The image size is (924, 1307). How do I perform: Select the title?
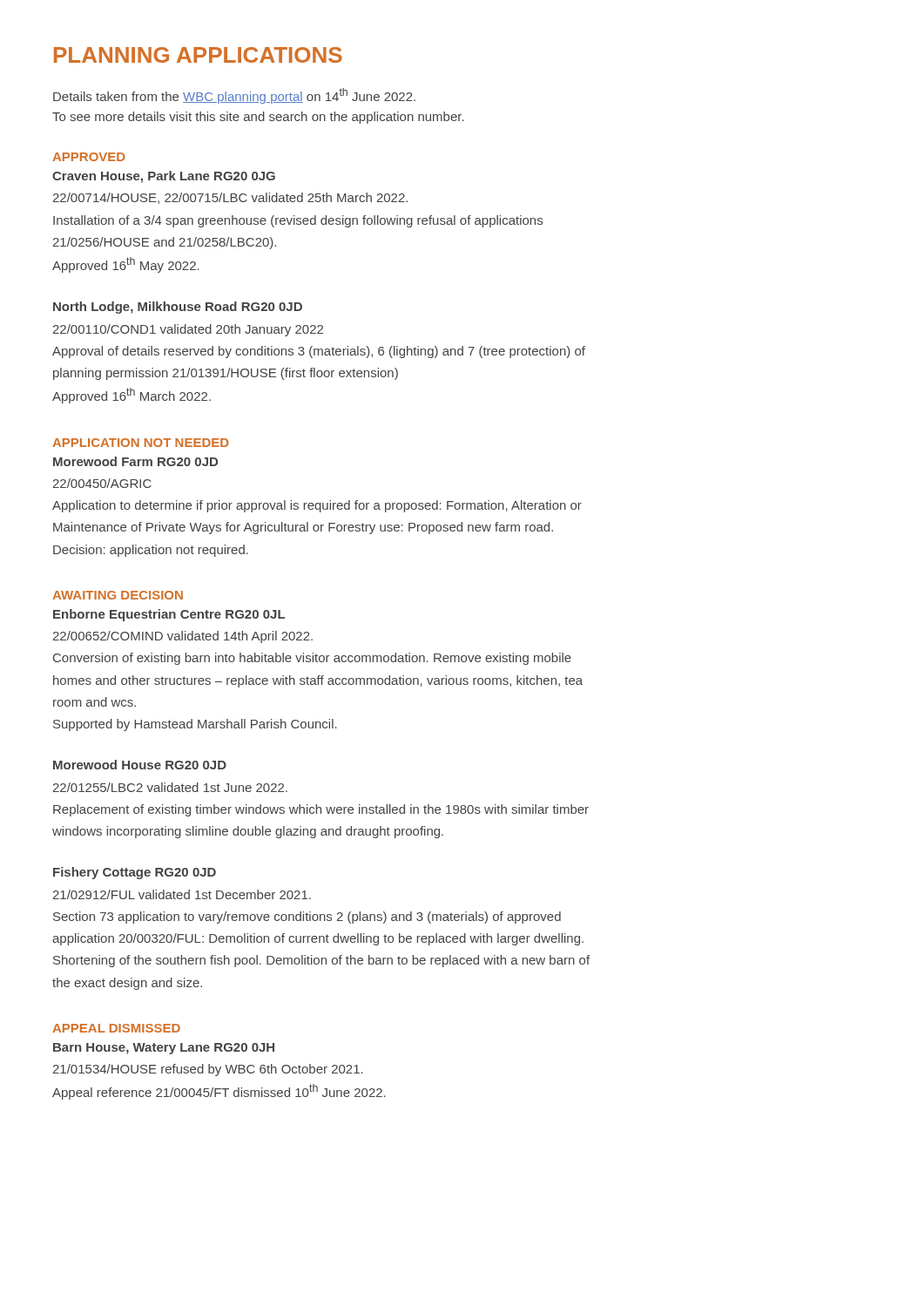click(462, 55)
